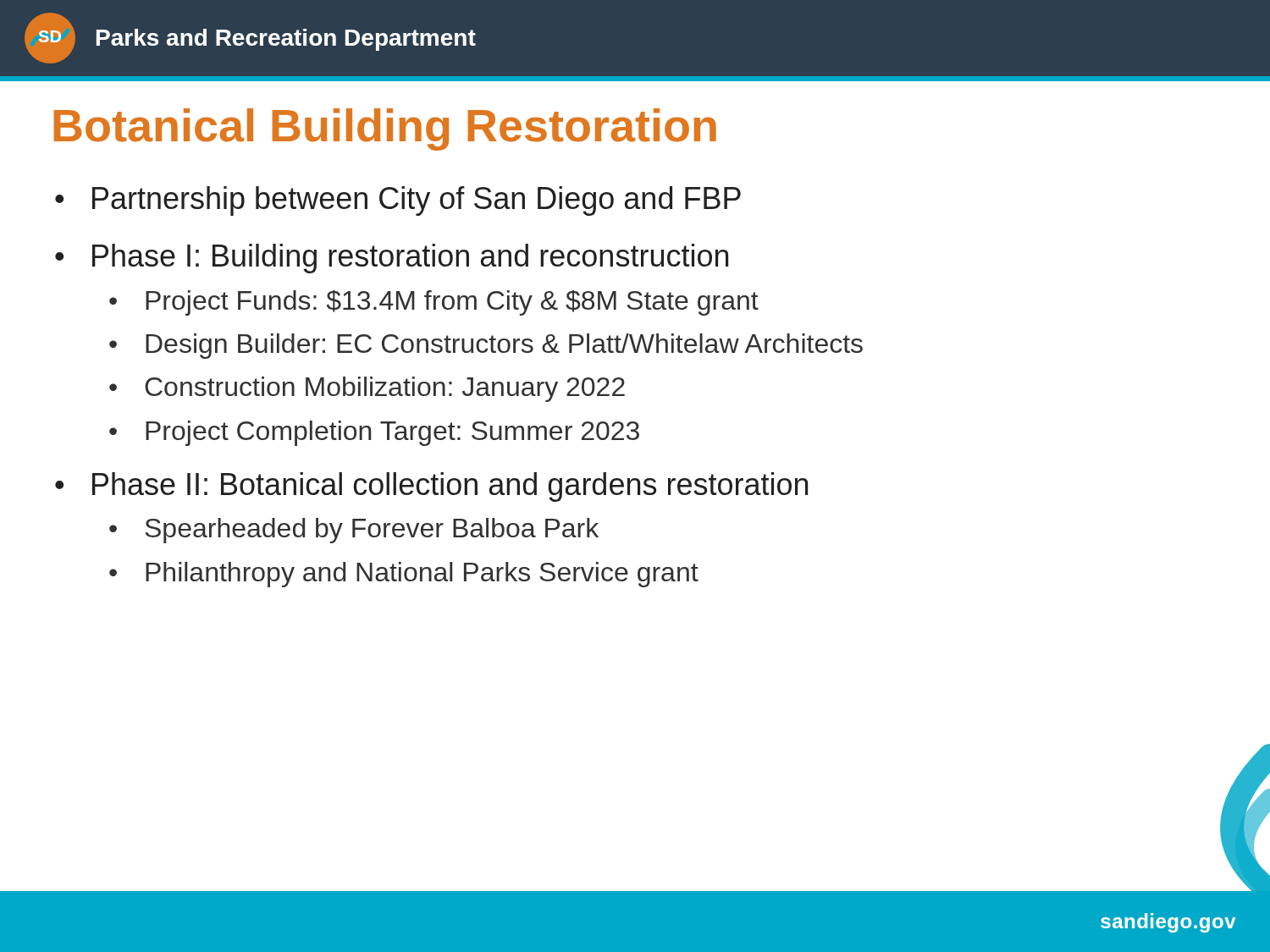Find the title that says "Botanical Building Restoration"

pos(385,125)
